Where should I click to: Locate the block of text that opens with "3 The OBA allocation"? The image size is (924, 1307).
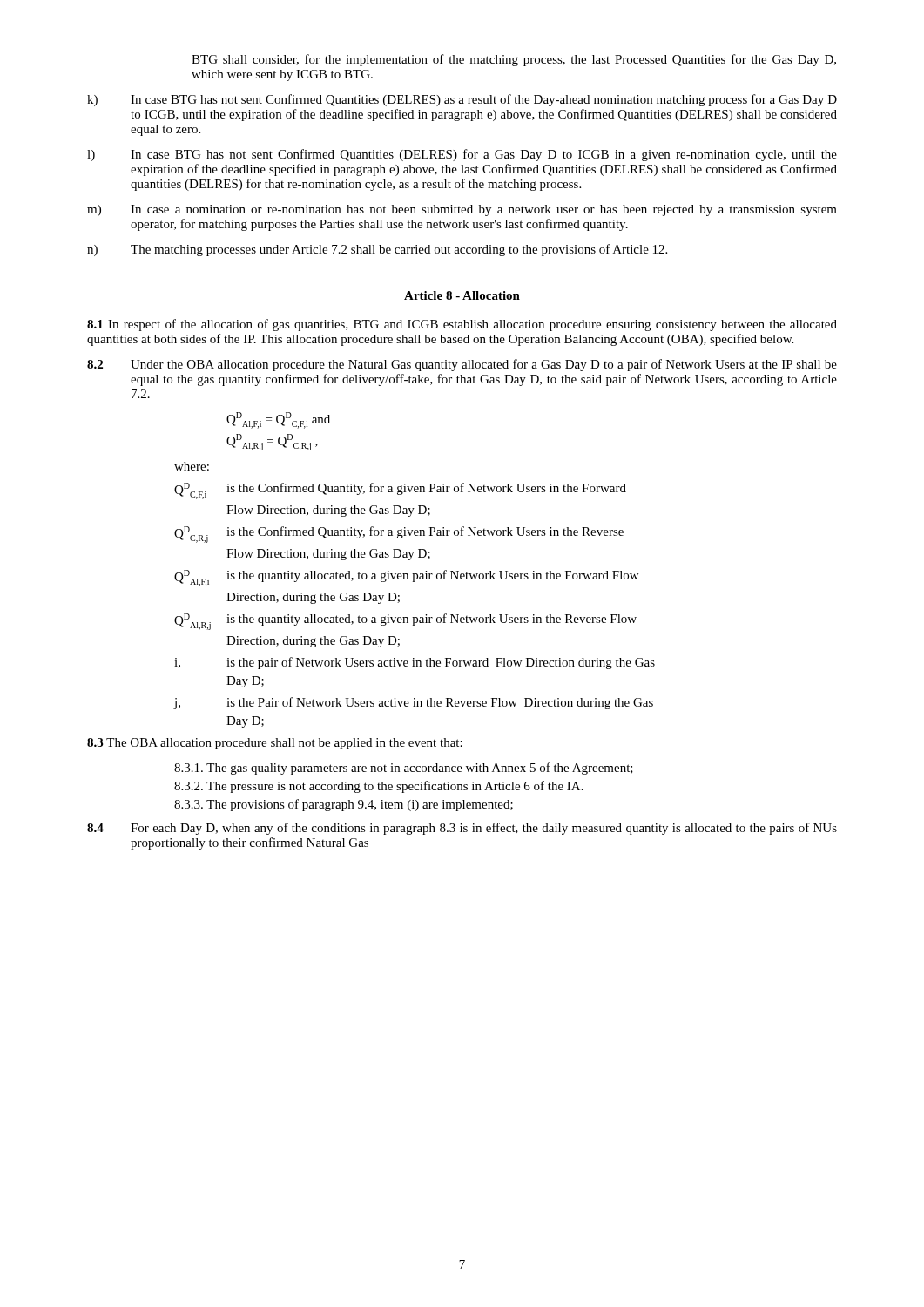(275, 742)
